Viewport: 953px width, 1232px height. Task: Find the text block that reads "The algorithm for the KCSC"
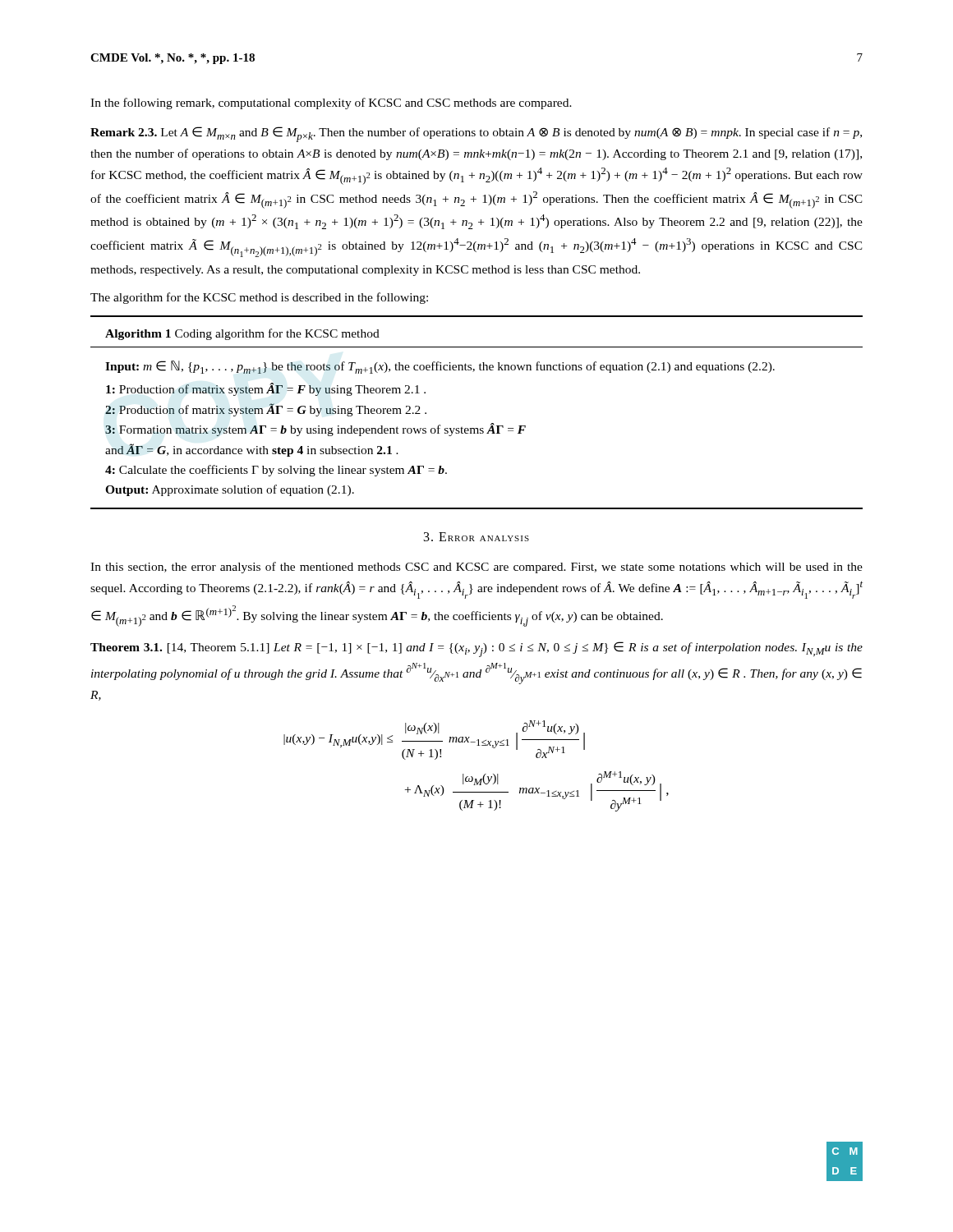tap(259, 298)
